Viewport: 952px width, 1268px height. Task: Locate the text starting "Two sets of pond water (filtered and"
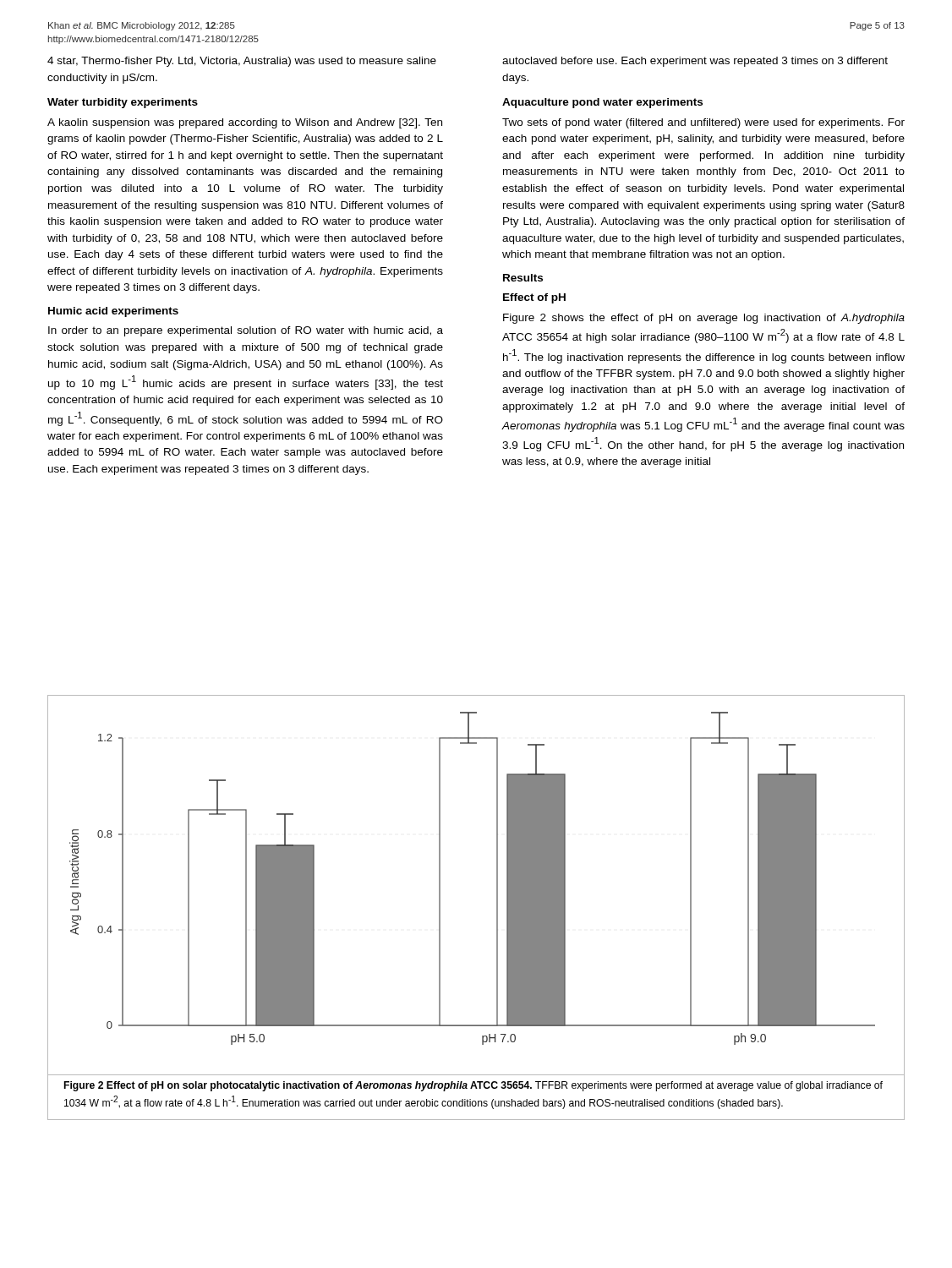coord(703,188)
